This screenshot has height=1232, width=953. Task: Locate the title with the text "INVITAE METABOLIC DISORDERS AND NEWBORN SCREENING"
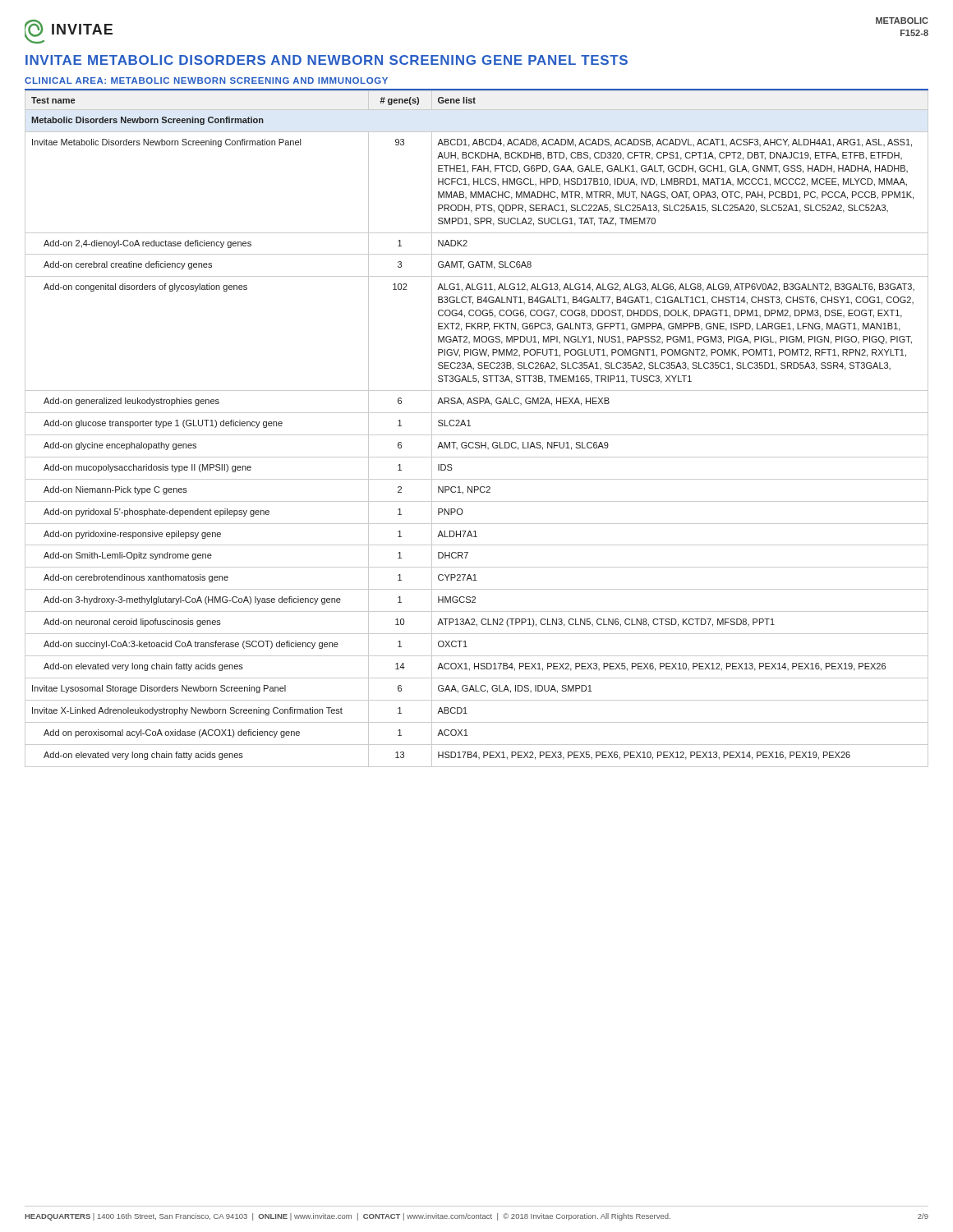coord(327,60)
